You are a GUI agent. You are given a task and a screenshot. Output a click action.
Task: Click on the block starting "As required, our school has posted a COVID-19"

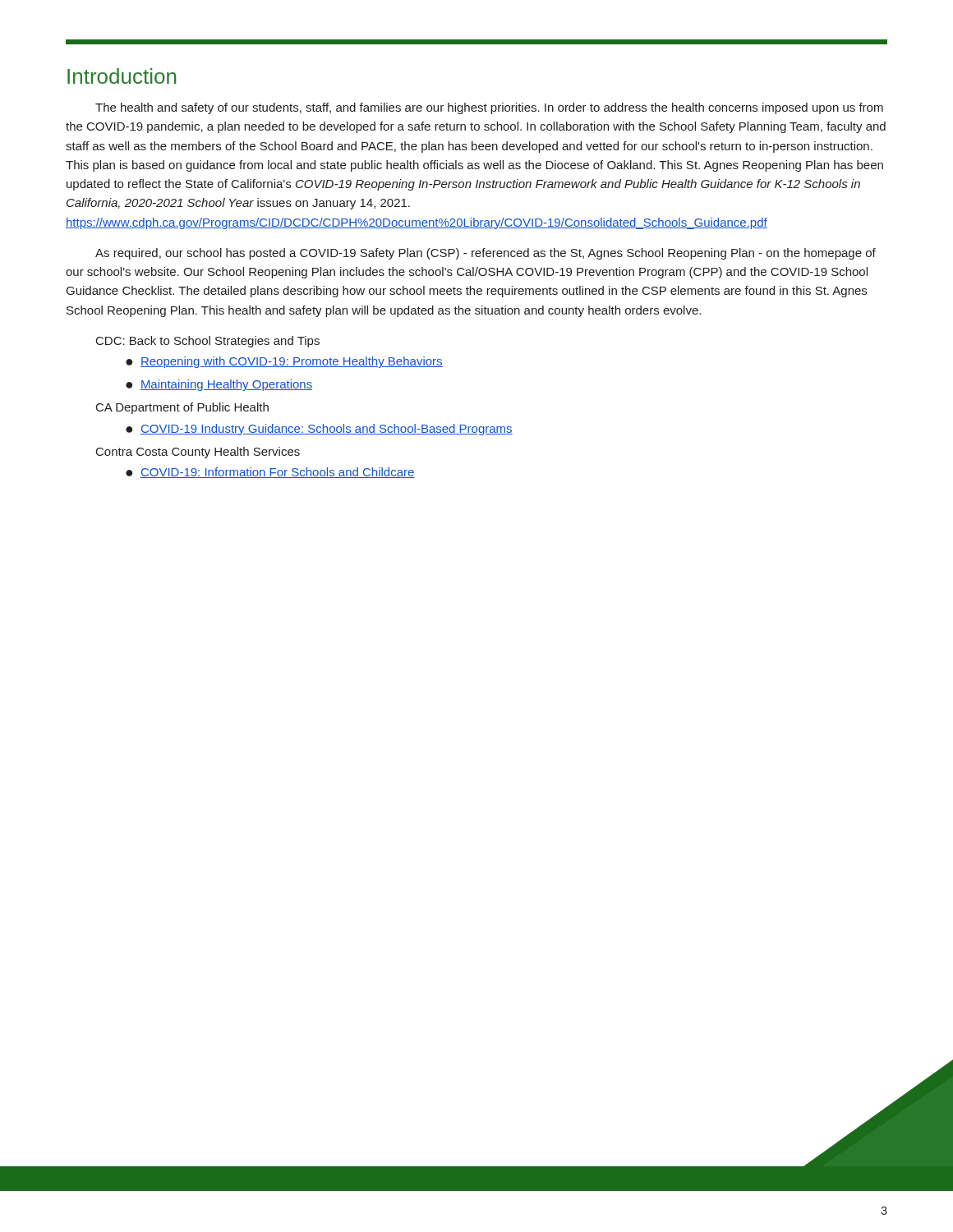coord(476,281)
